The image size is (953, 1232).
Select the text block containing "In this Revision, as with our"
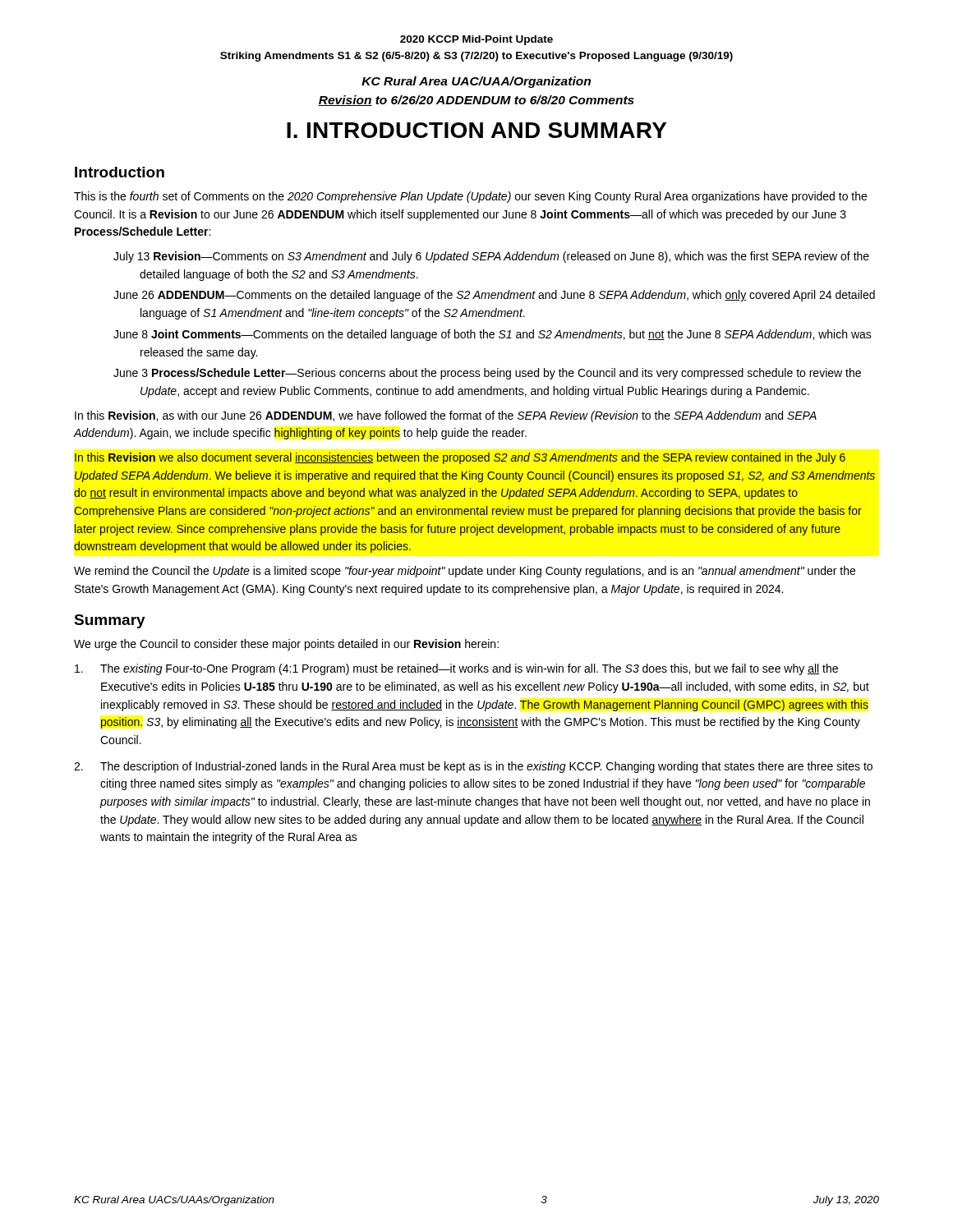[x=445, y=424]
